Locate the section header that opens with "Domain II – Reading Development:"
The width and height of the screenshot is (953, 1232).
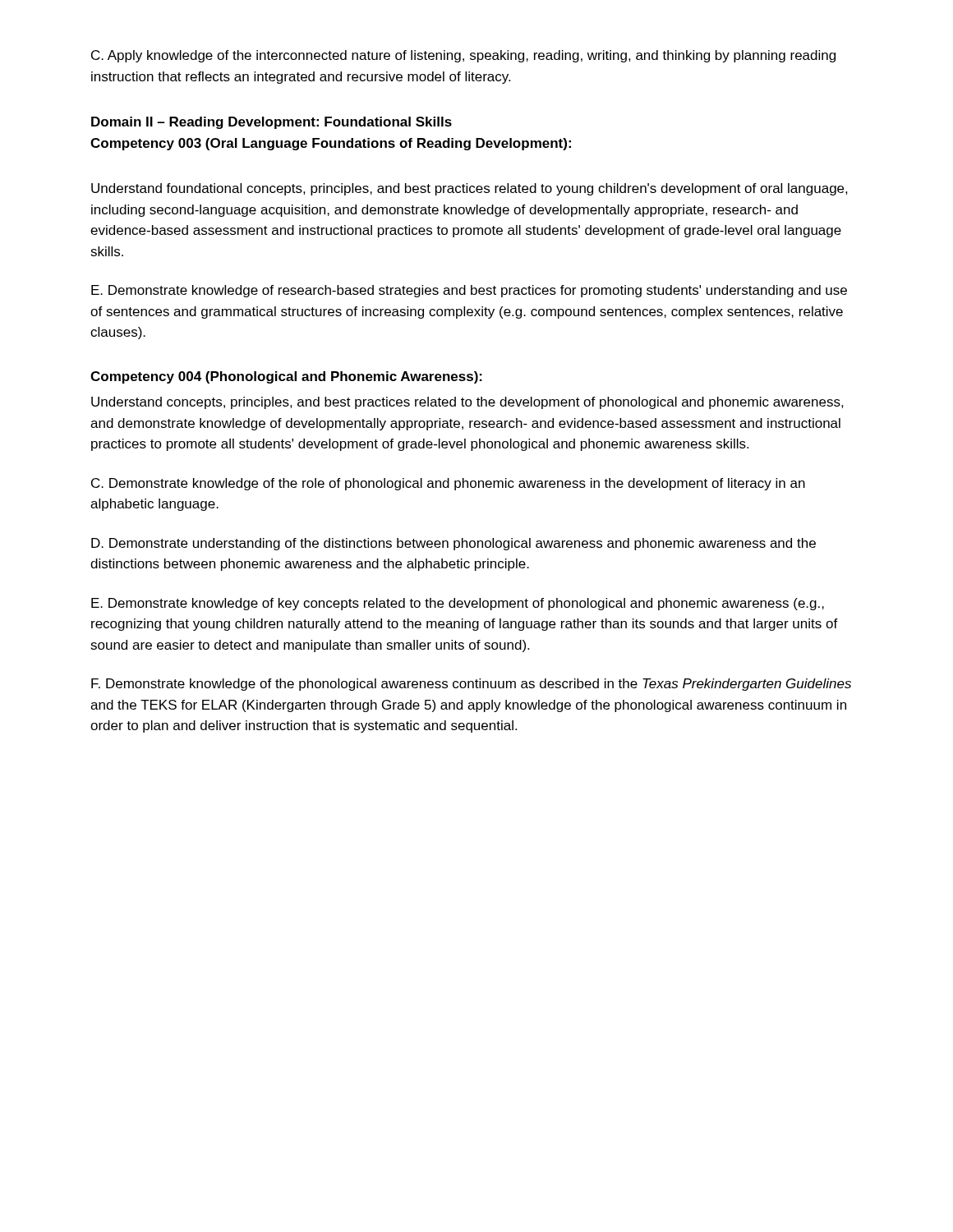[331, 132]
